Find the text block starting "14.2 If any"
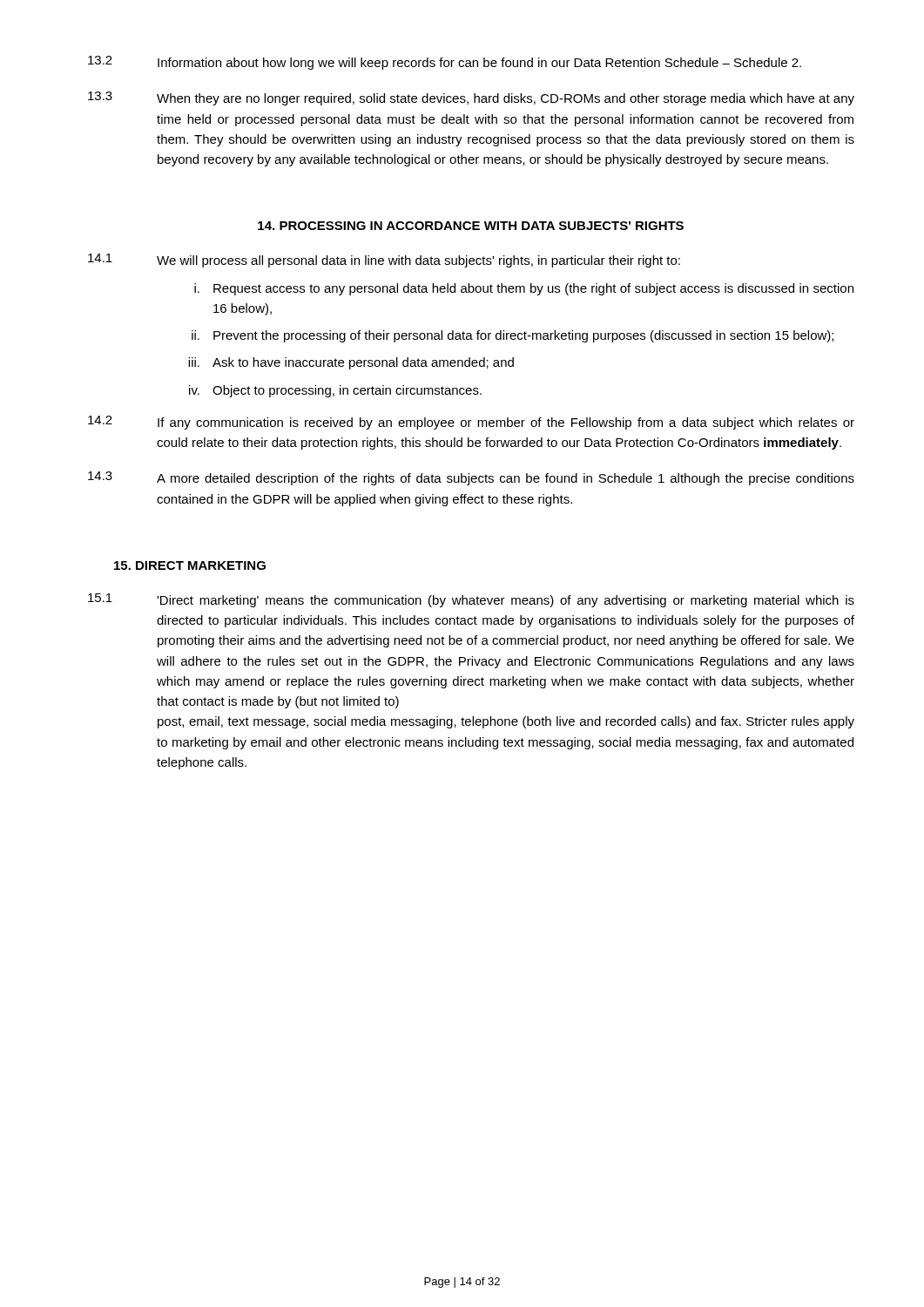The height and width of the screenshot is (1307, 924). pos(471,432)
